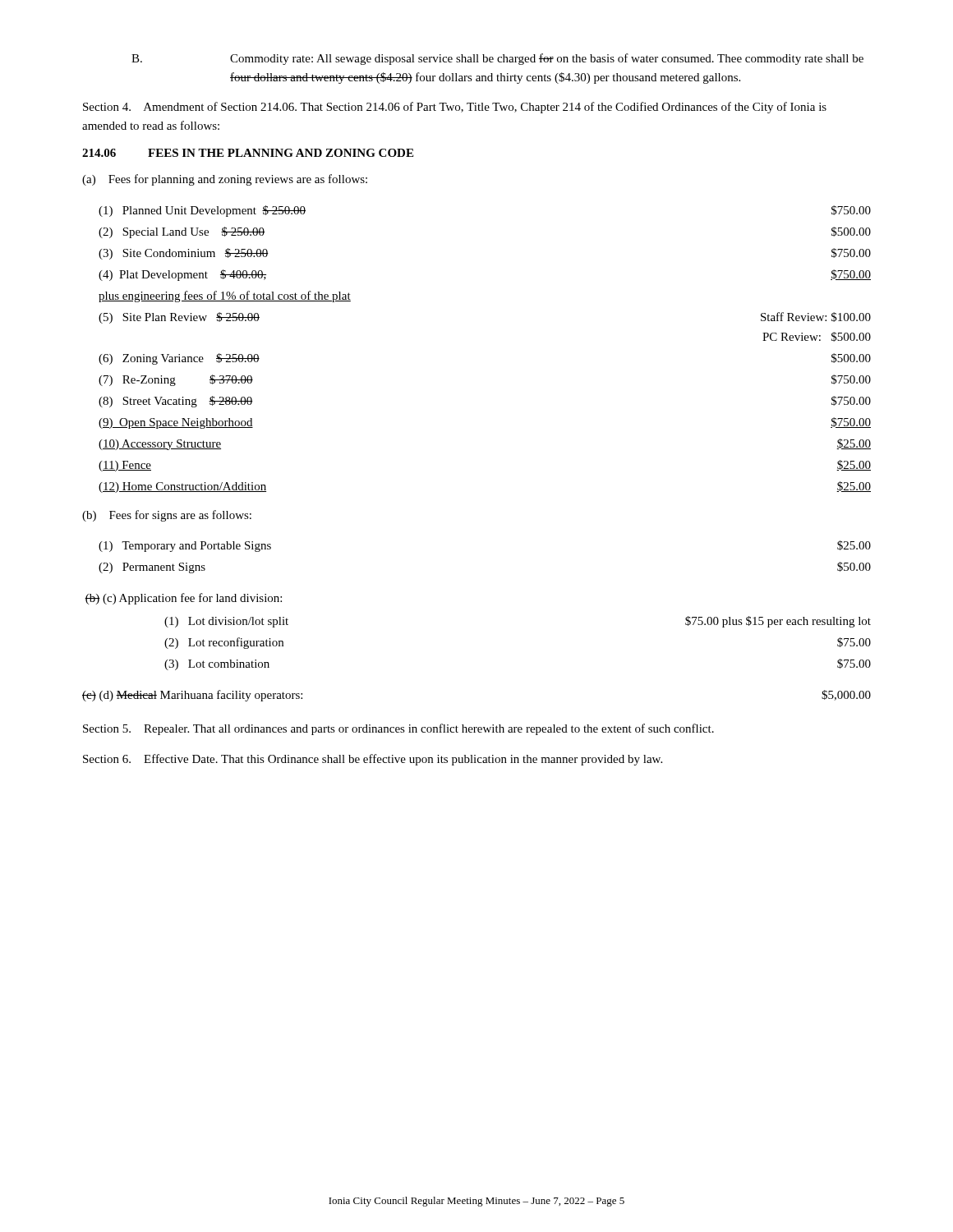Viewport: 953px width, 1232px height.
Task: Click the section header that begins "214.06 FEES IN THE"
Action: (x=248, y=153)
